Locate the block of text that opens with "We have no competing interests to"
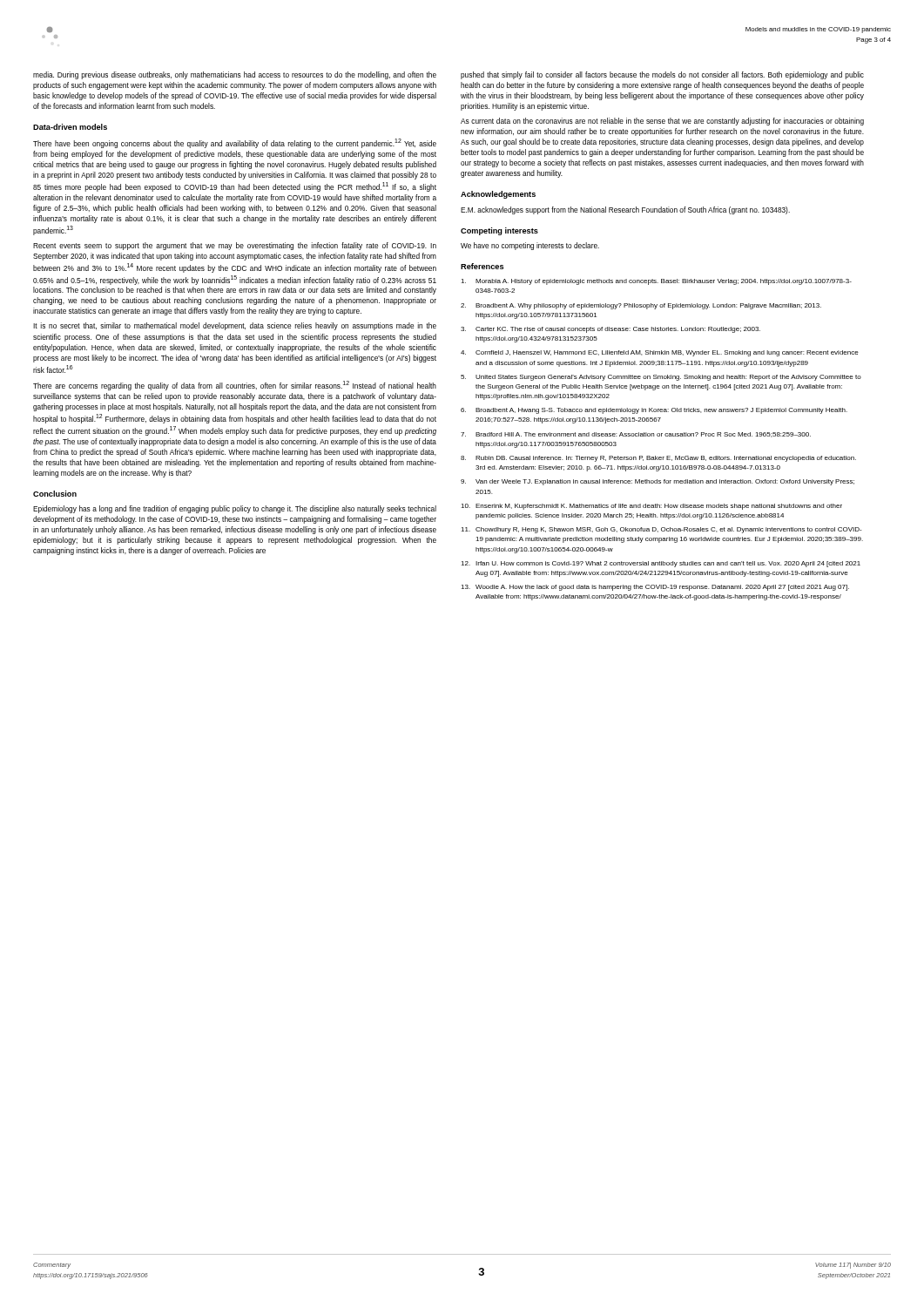 530,246
